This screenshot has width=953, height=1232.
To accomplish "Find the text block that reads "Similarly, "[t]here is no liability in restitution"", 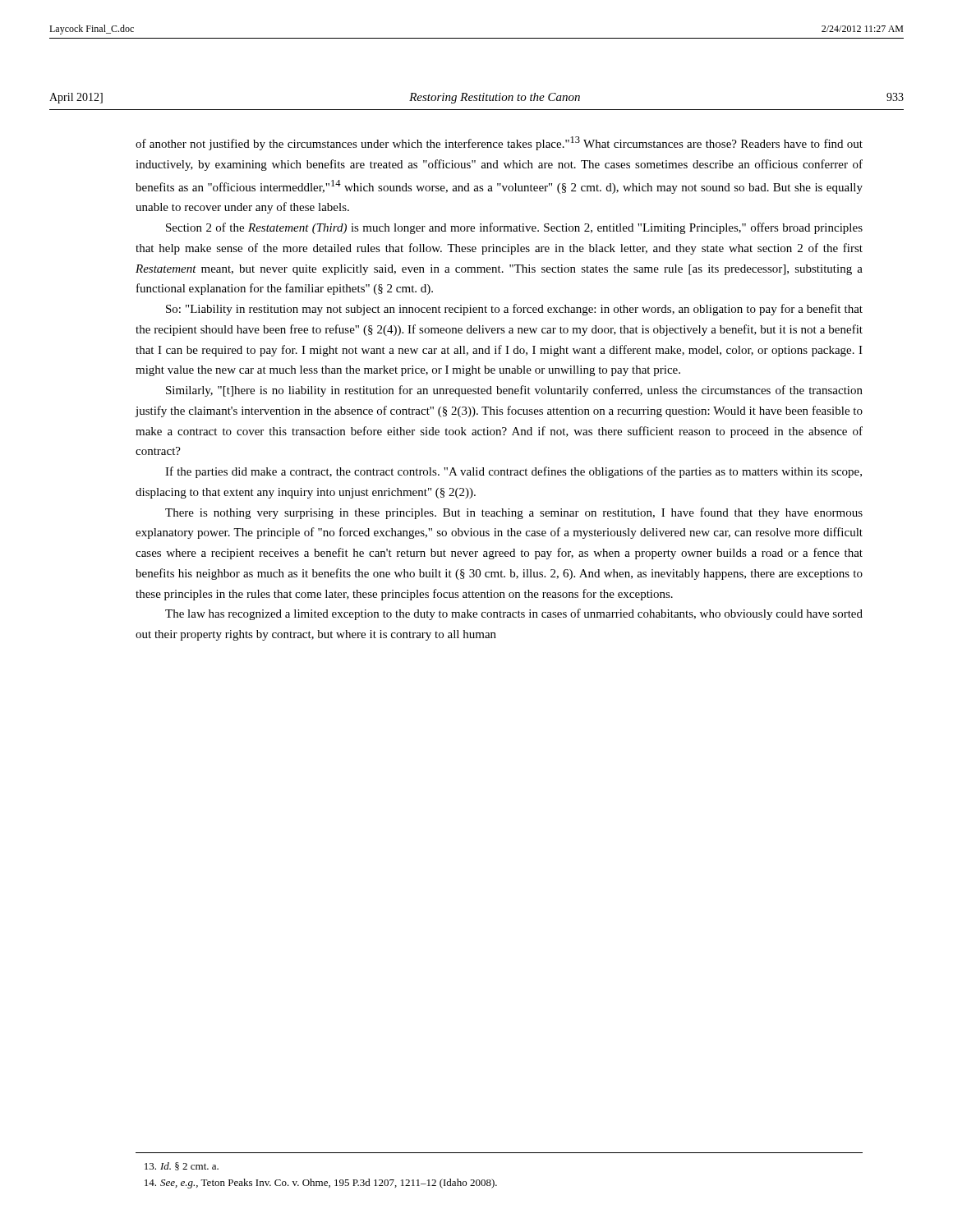I will (499, 421).
